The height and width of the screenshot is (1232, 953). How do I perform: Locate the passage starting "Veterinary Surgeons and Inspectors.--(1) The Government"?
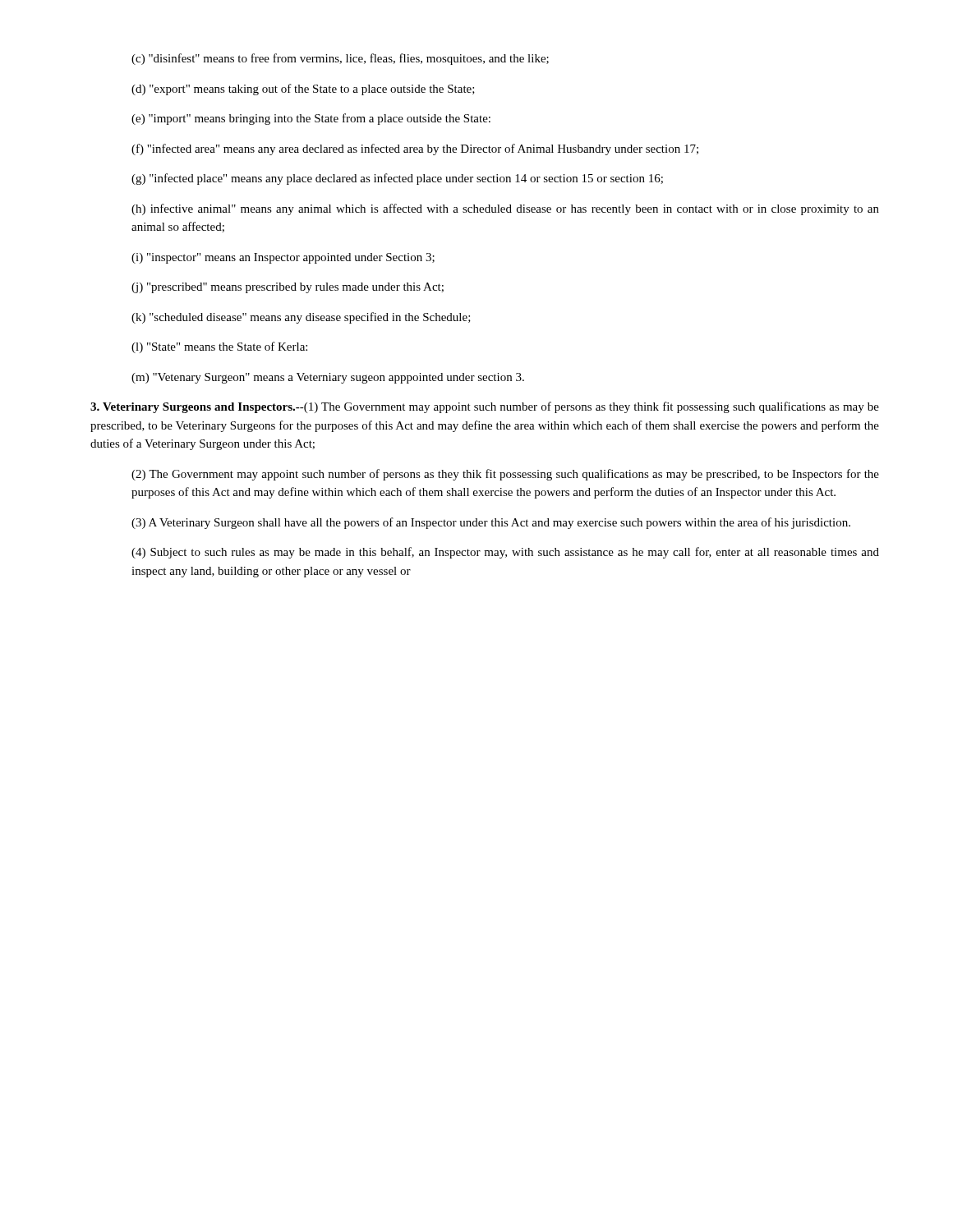[485, 425]
